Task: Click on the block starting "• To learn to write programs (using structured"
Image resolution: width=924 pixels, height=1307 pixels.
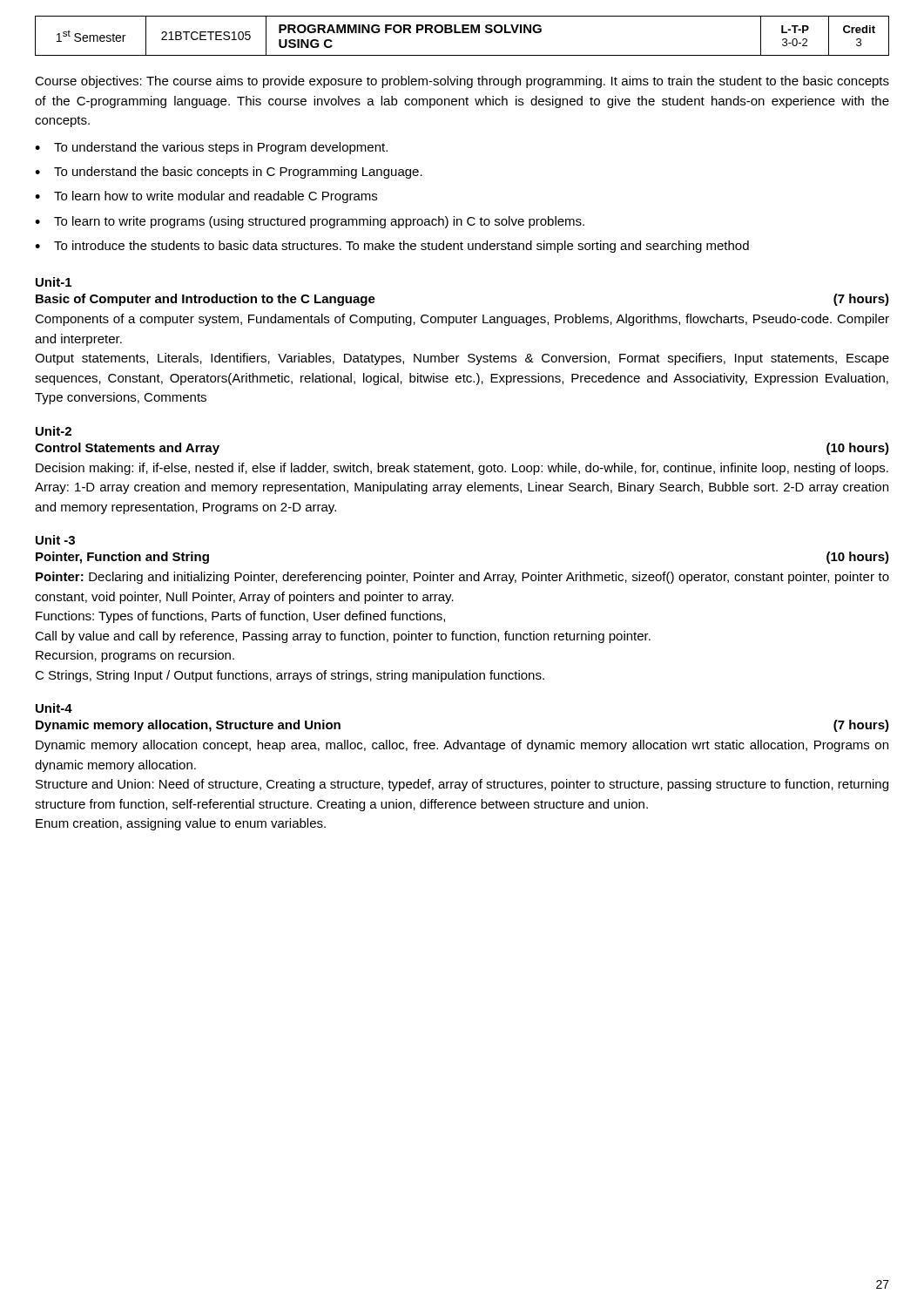Action: coord(462,222)
